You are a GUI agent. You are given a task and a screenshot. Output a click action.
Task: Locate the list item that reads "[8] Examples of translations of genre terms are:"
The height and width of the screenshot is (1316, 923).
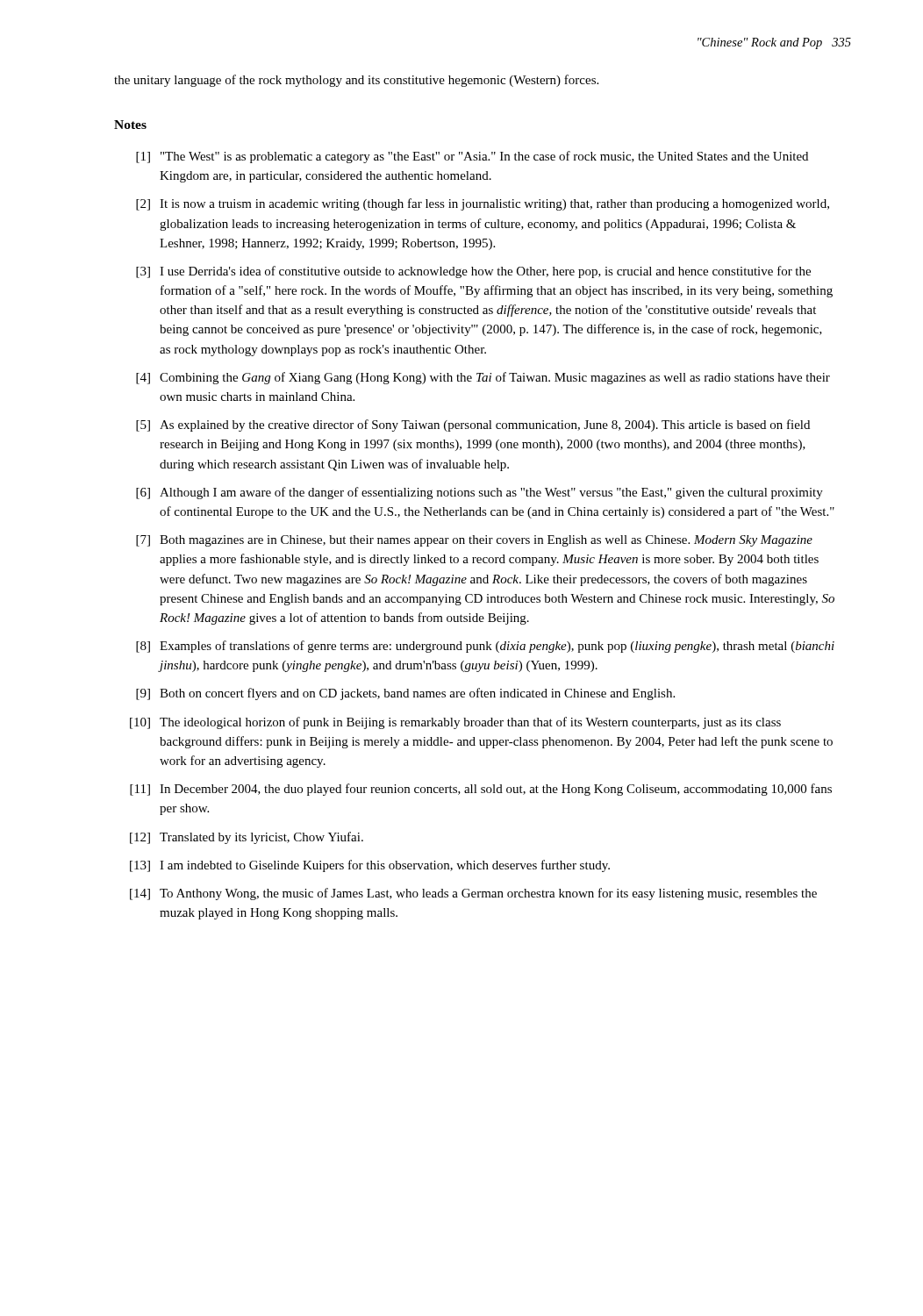coord(475,656)
